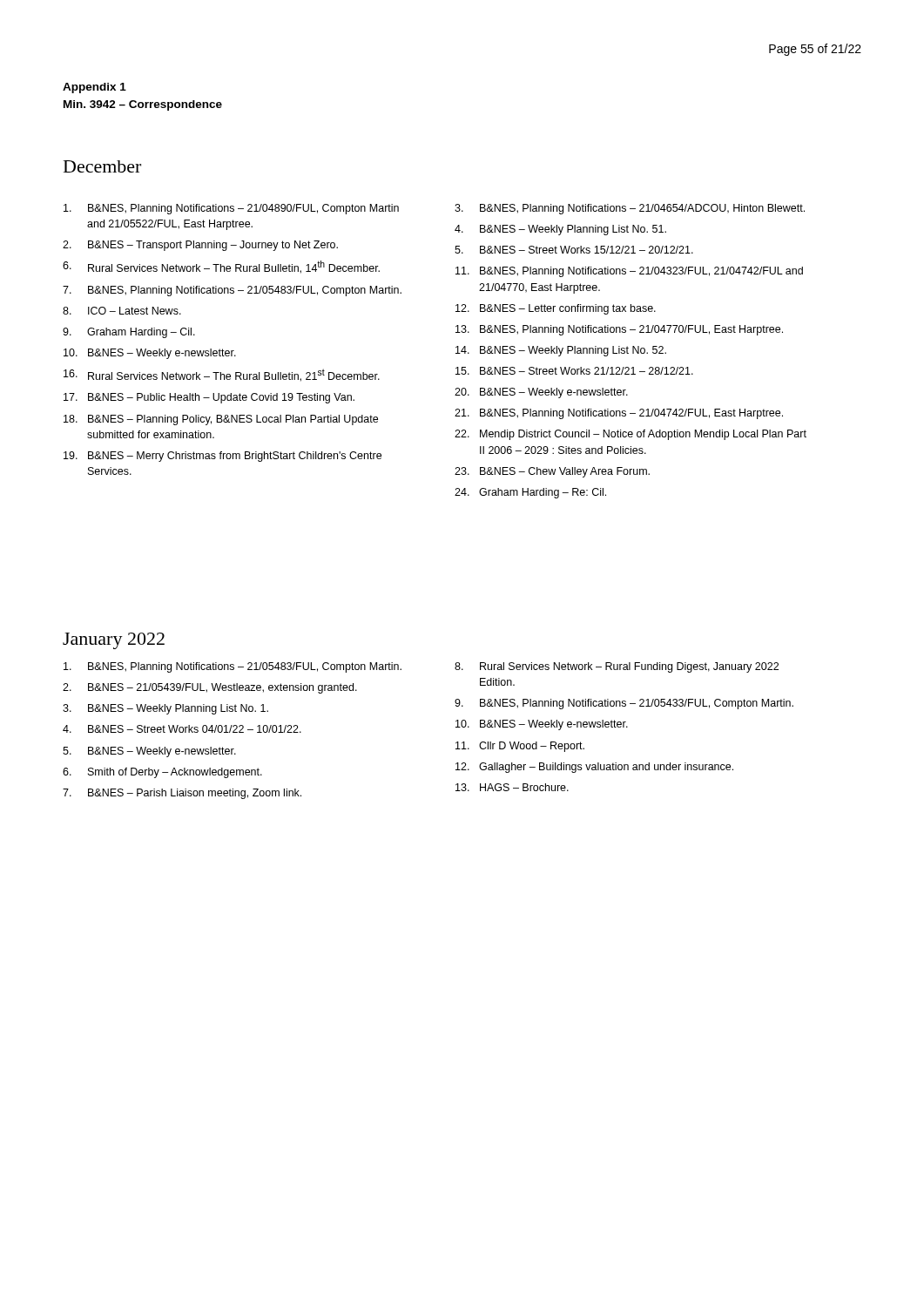
Task: Click on the block starting "7. B&NES – Parish Liaison meeting,"
Action: click(241, 793)
